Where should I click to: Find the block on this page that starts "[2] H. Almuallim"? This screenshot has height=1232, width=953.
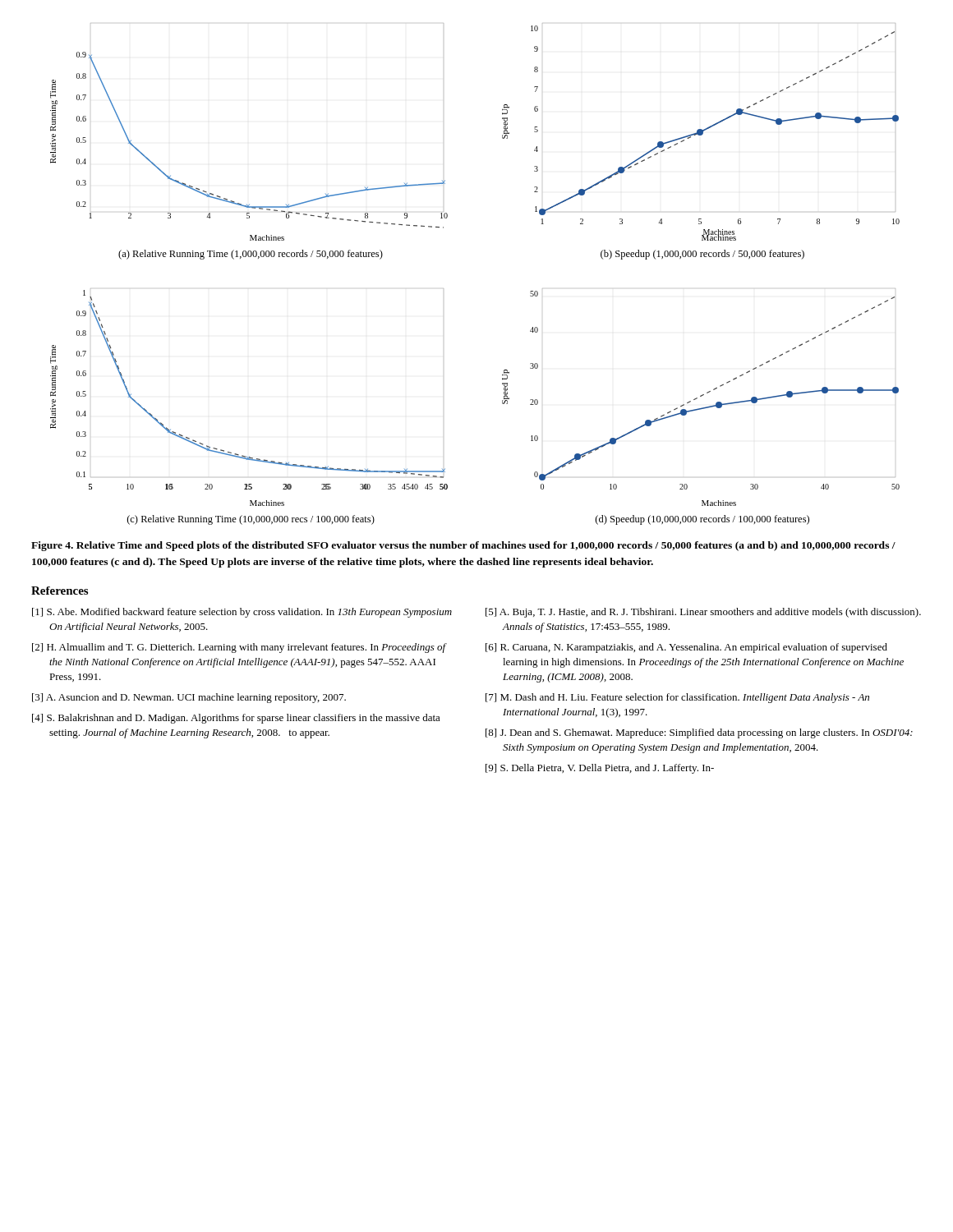click(x=238, y=662)
